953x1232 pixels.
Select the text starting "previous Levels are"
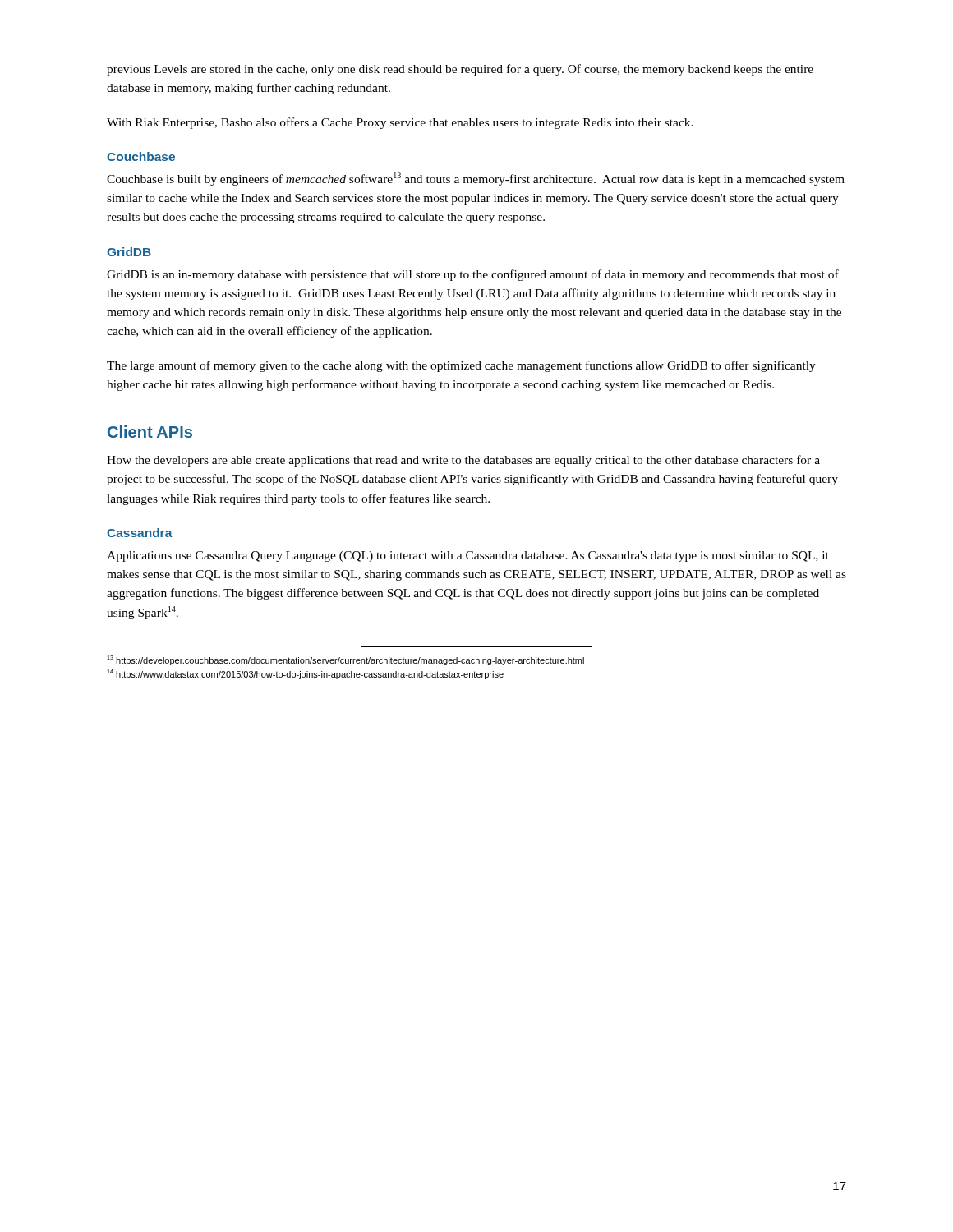pyautogui.click(x=460, y=78)
